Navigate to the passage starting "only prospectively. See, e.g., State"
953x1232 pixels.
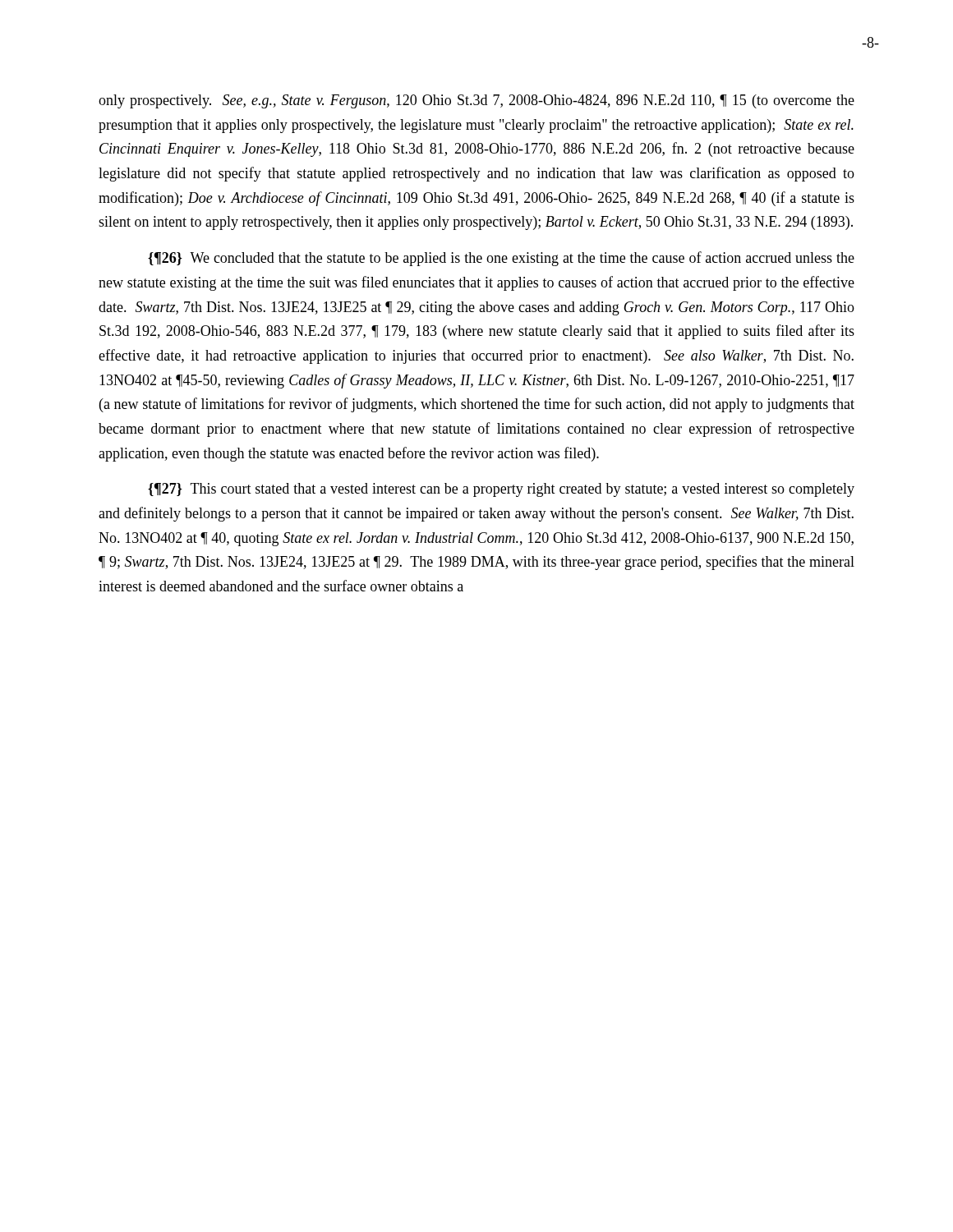pos(476,162)
